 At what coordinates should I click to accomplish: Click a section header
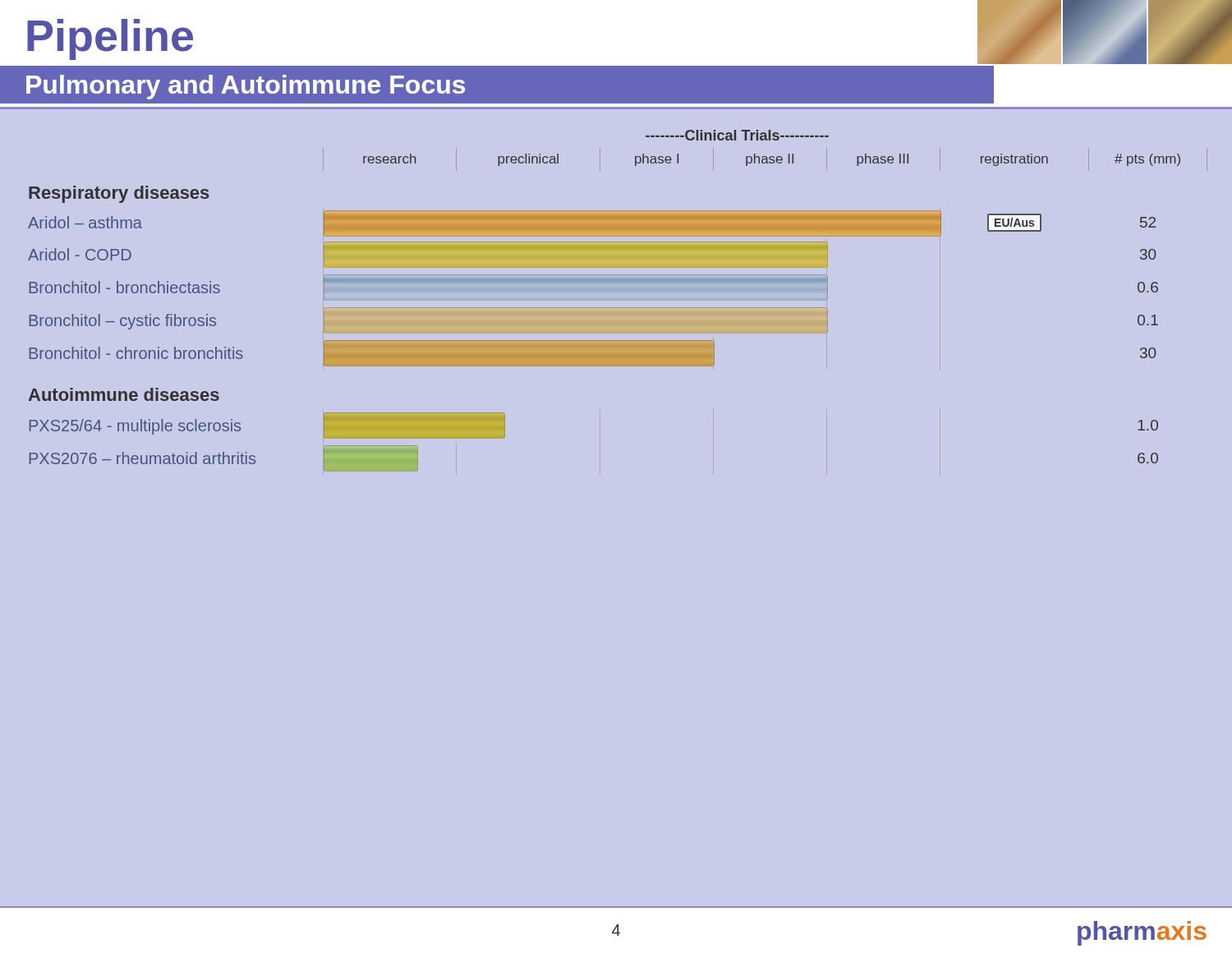[245, 84]
